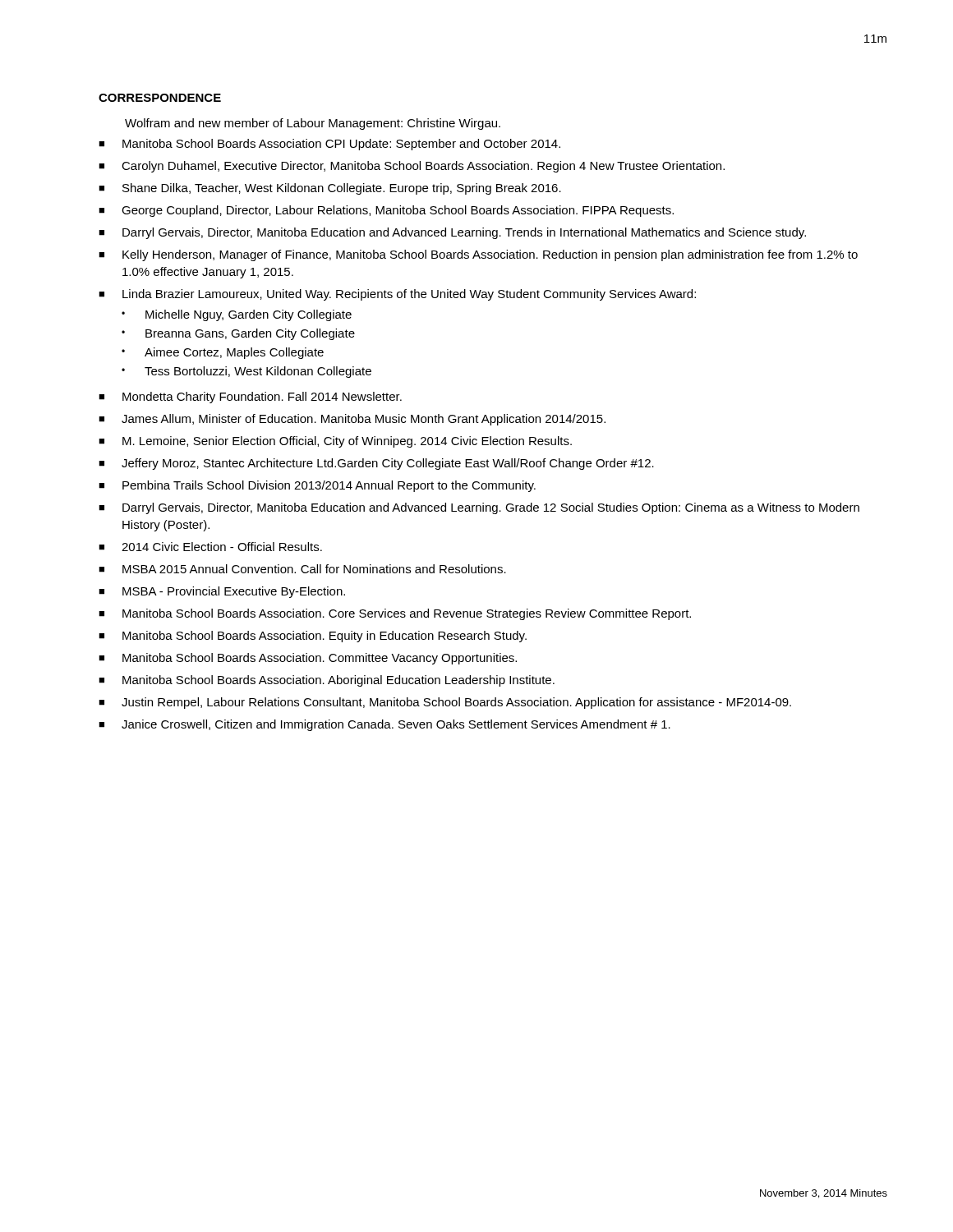Navigate to the element starting "■ Manitoba School Boards Association. Core Services and"
Viewport: 953px width, 1232px height.
493,613
